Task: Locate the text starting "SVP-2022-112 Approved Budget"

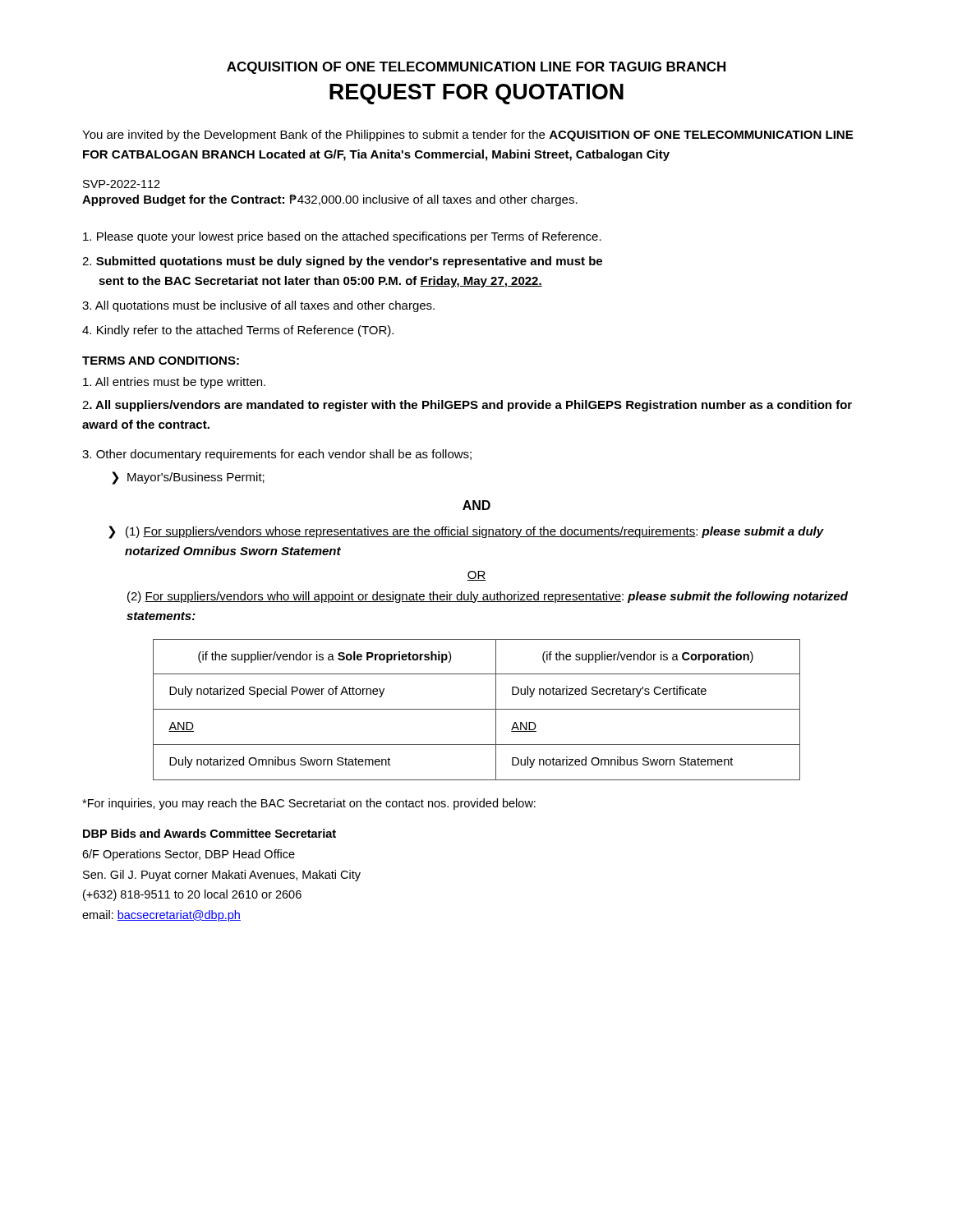Action: (476, 192)
